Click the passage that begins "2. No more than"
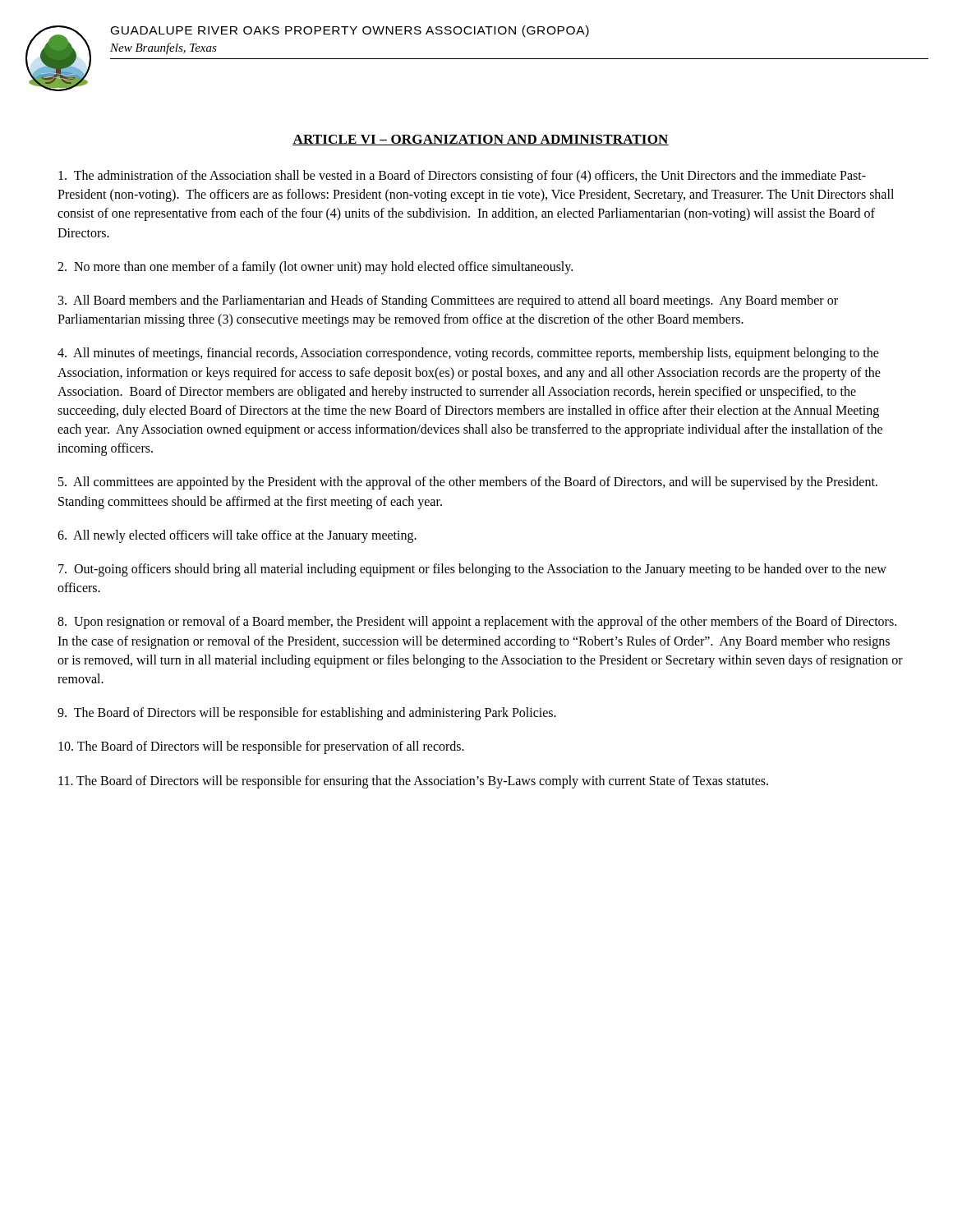The image size is (953, 1232). coord(481,266)
